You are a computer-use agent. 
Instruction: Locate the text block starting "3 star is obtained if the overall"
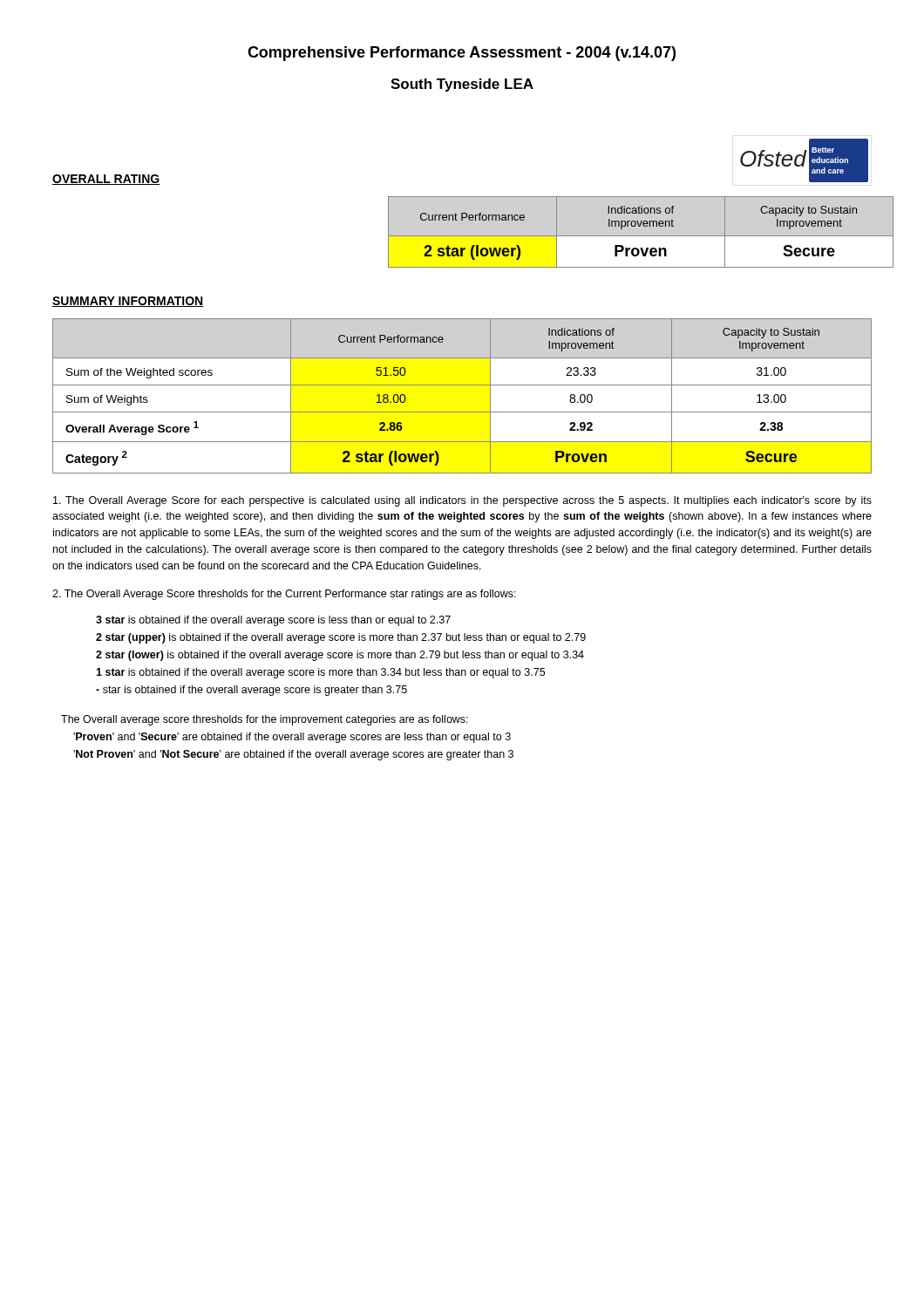(x=273, y=620)
